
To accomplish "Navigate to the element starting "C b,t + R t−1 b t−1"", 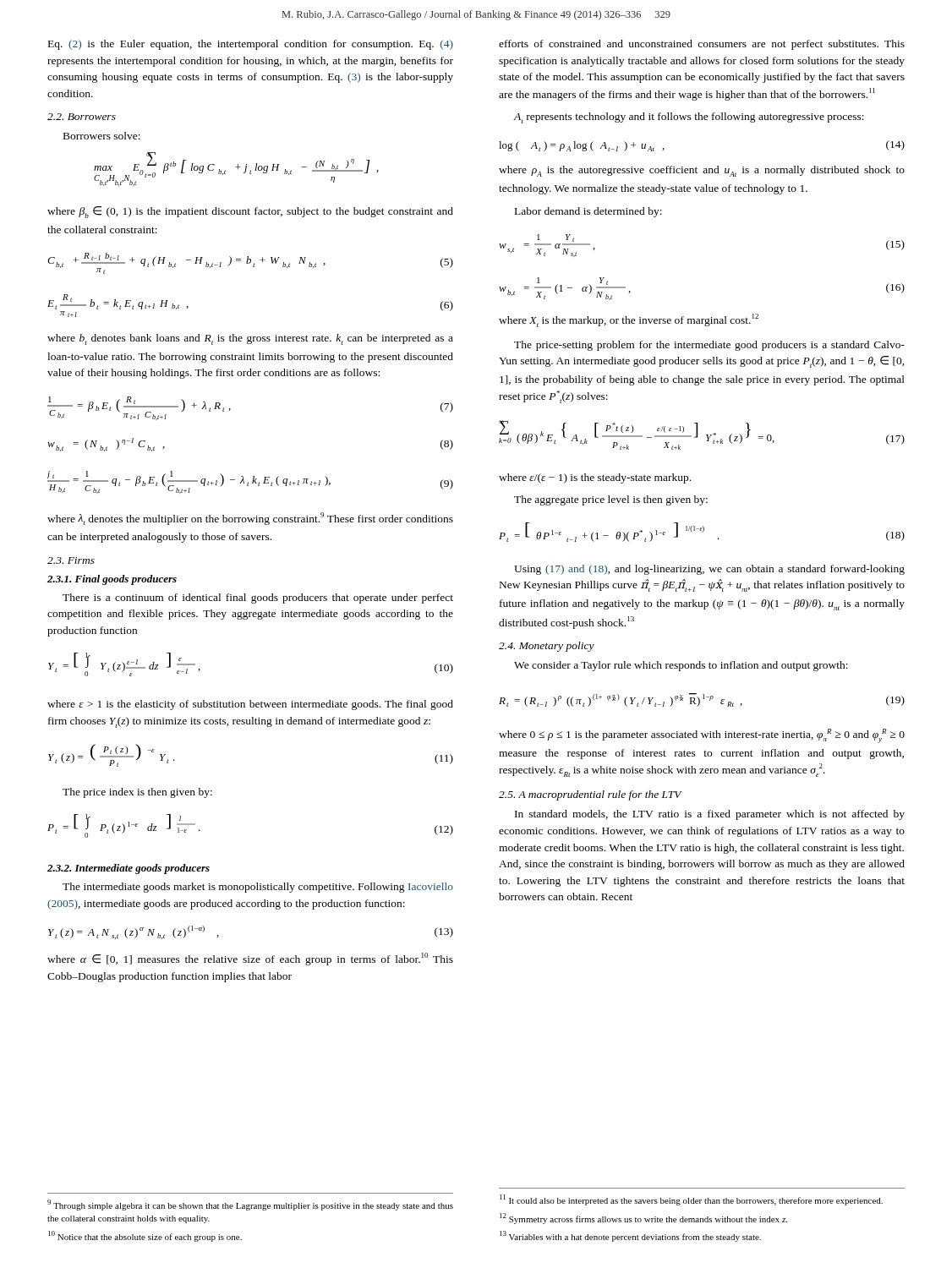I will [250, 262].
